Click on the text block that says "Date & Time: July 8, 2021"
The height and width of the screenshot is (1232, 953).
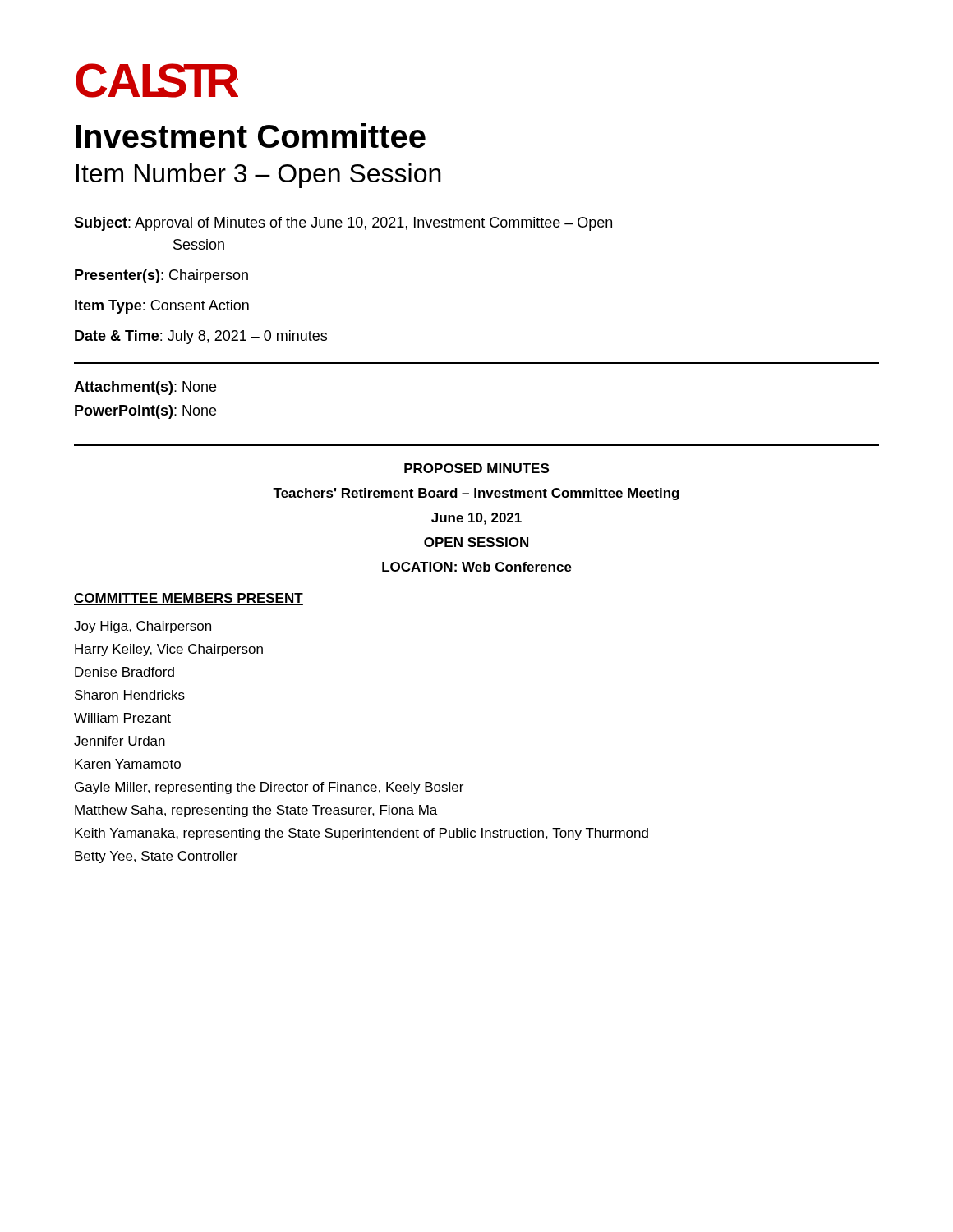201,336
